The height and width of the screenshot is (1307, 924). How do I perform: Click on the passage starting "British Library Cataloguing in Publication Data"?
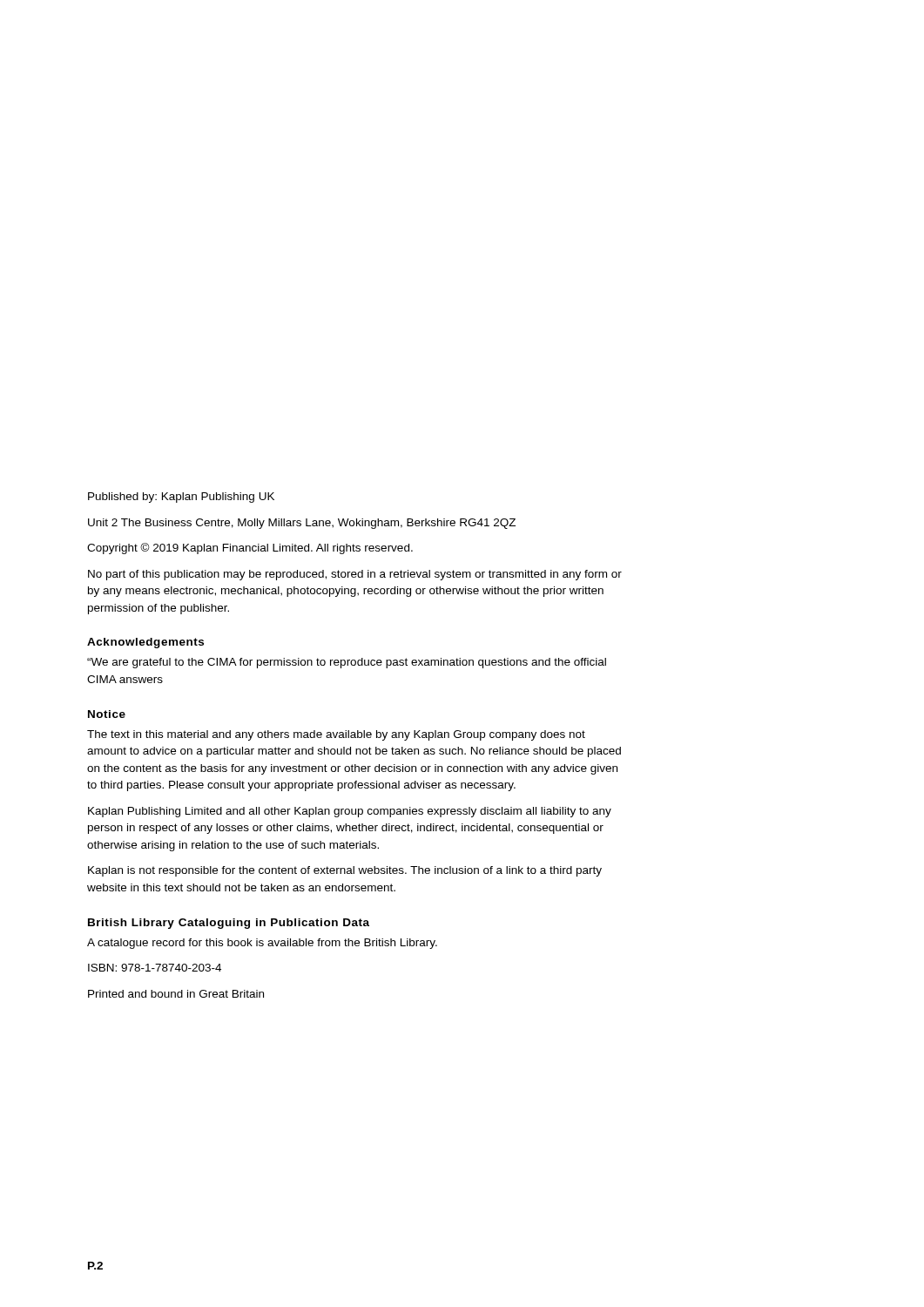(229, 922)
